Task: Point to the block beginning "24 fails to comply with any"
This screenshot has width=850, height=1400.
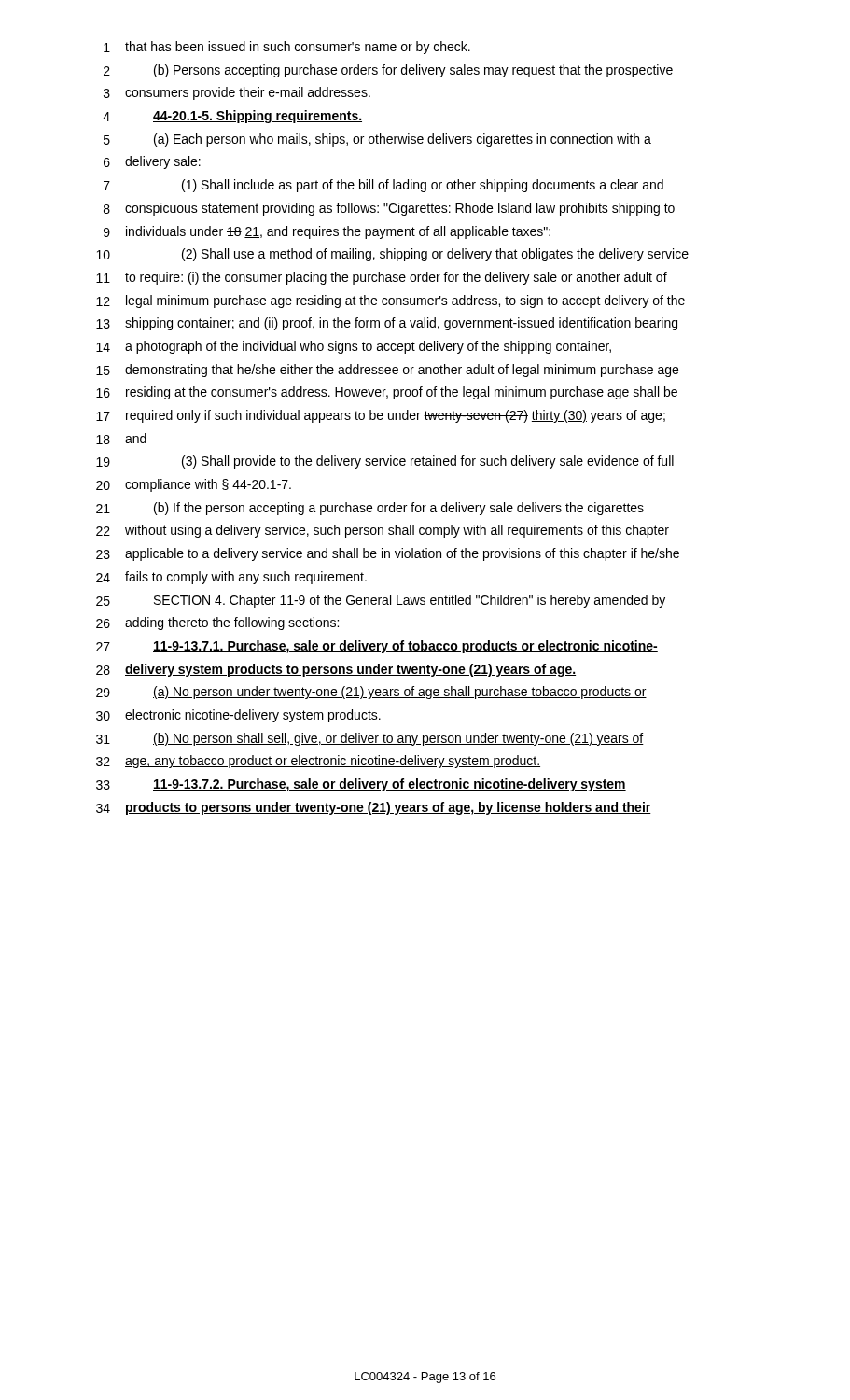Action: pos(231,578)
